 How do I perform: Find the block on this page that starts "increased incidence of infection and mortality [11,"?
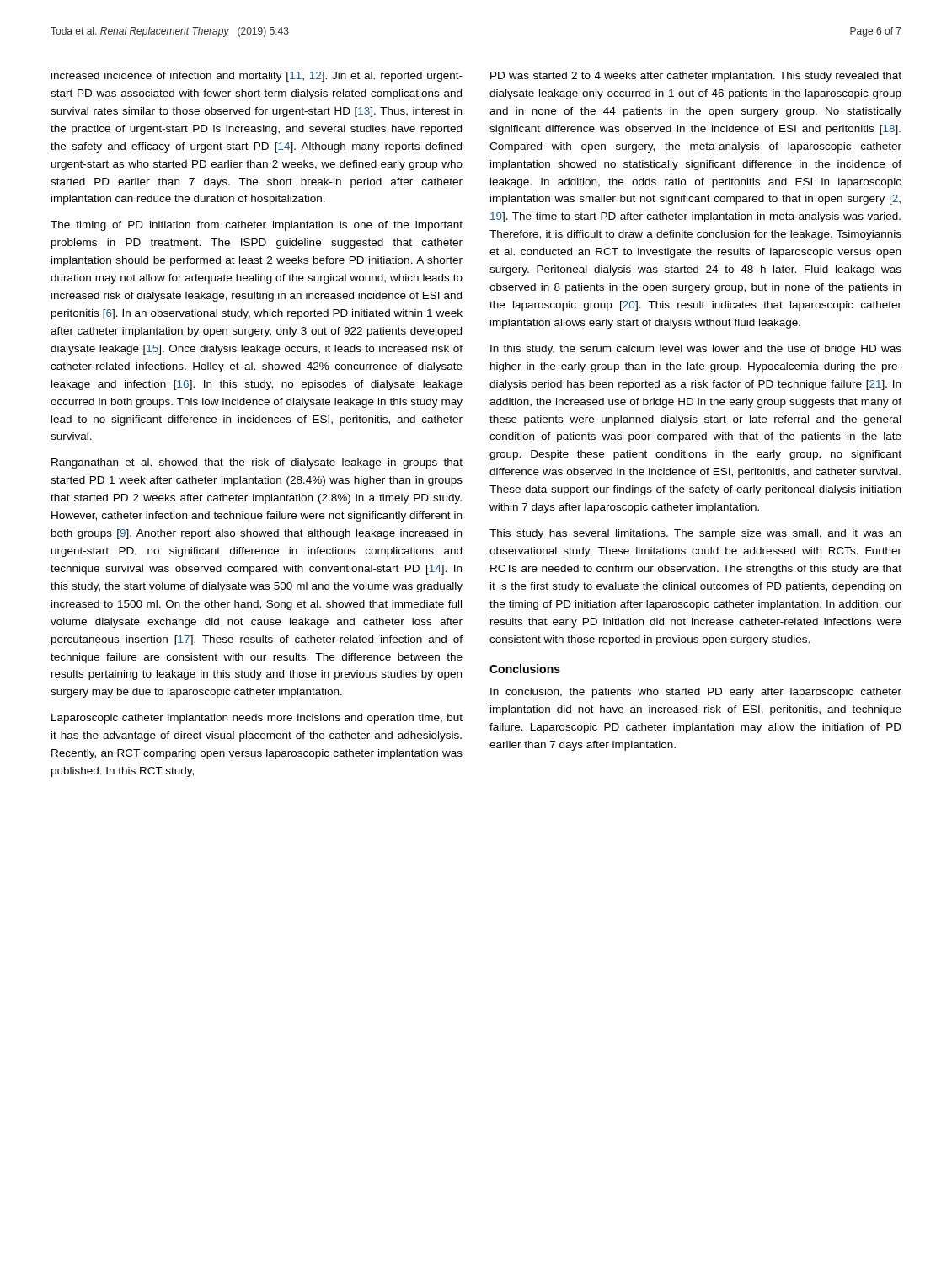[257, 138]
